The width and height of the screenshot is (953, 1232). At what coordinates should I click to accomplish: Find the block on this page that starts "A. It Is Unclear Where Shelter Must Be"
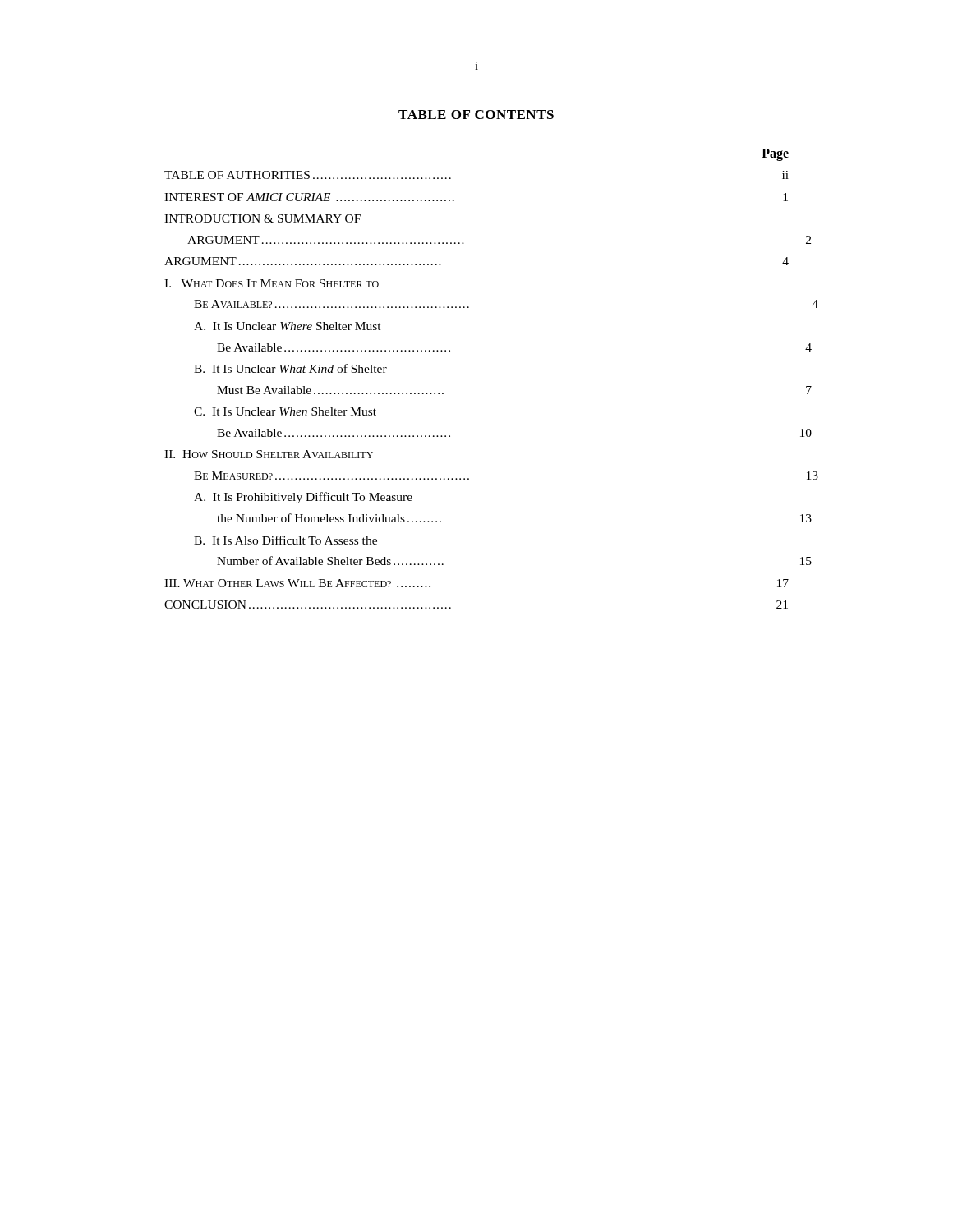pos(288,326)
